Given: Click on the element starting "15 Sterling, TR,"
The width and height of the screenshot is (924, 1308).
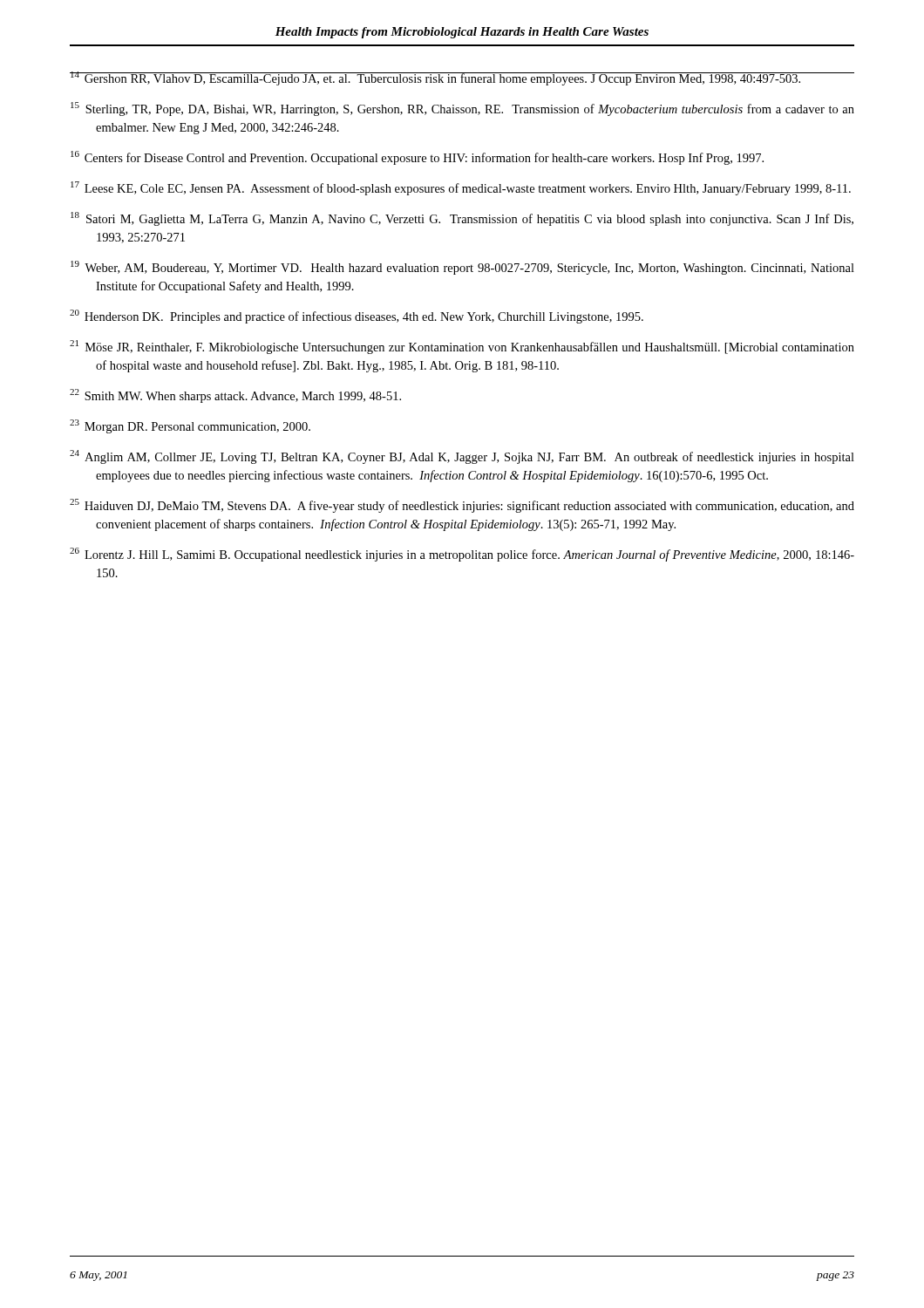Looking at the screenshot, I should 462,119.
